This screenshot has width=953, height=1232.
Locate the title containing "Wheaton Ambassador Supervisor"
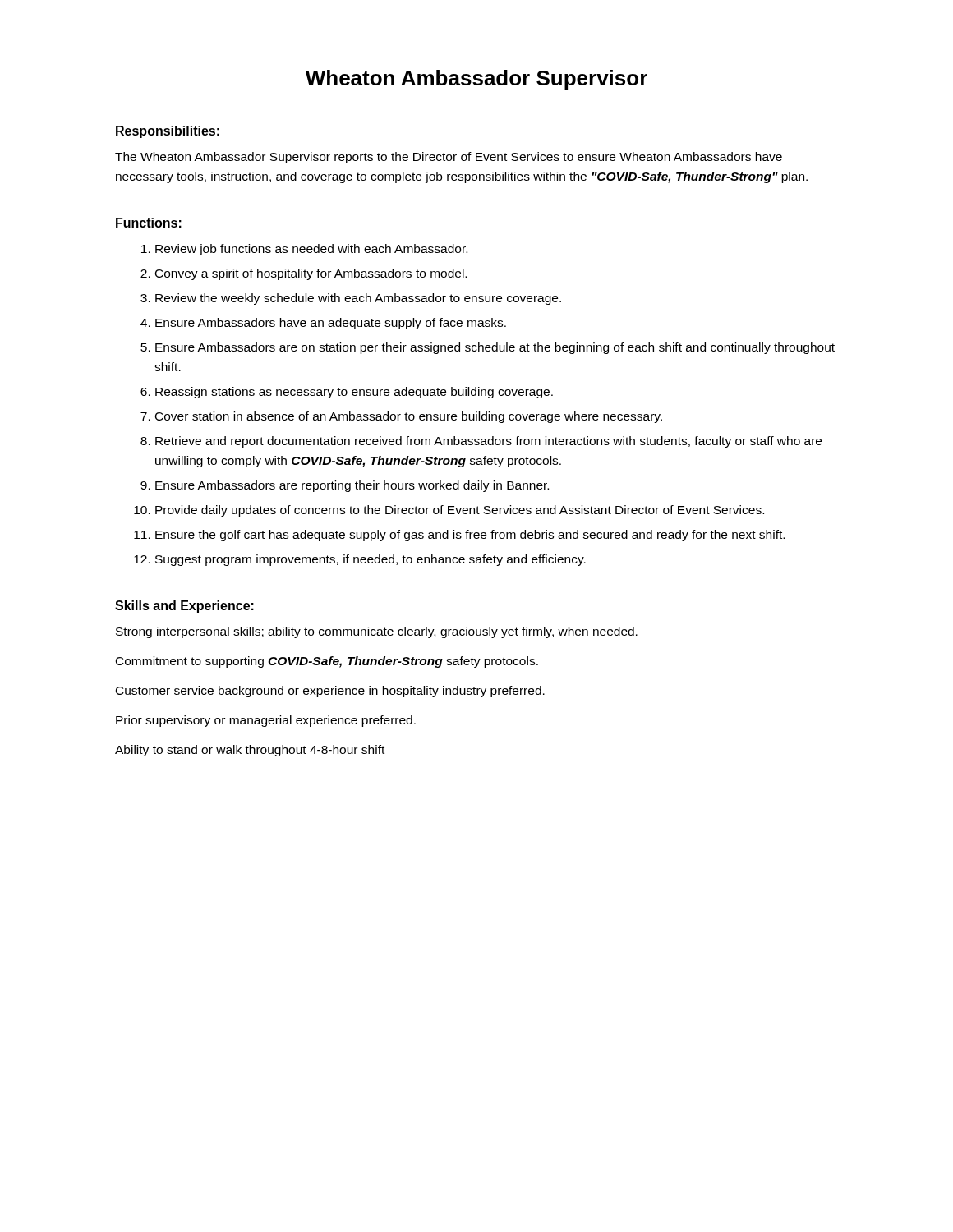click(476, 78)
